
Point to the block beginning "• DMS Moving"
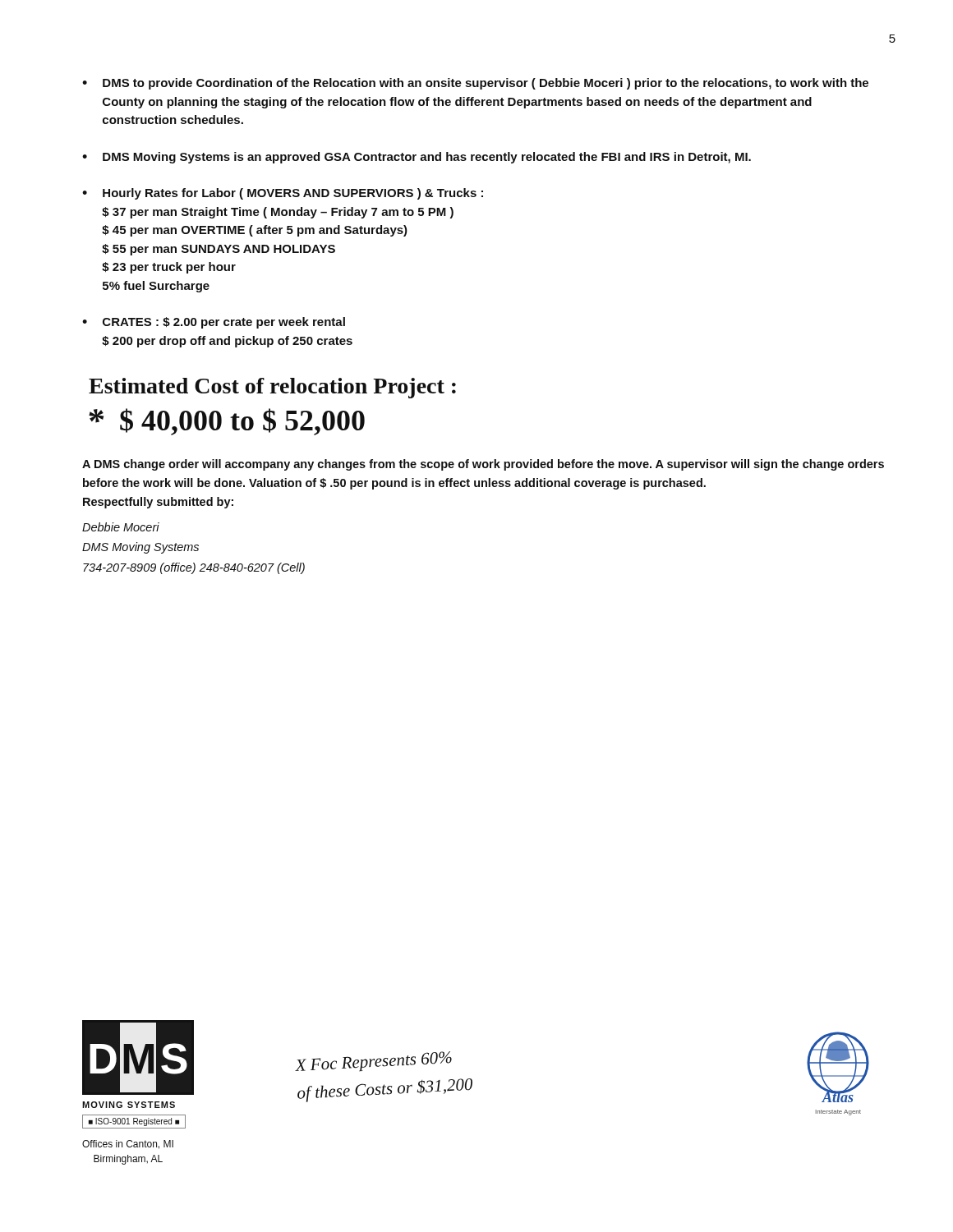(x=417, y=157)
